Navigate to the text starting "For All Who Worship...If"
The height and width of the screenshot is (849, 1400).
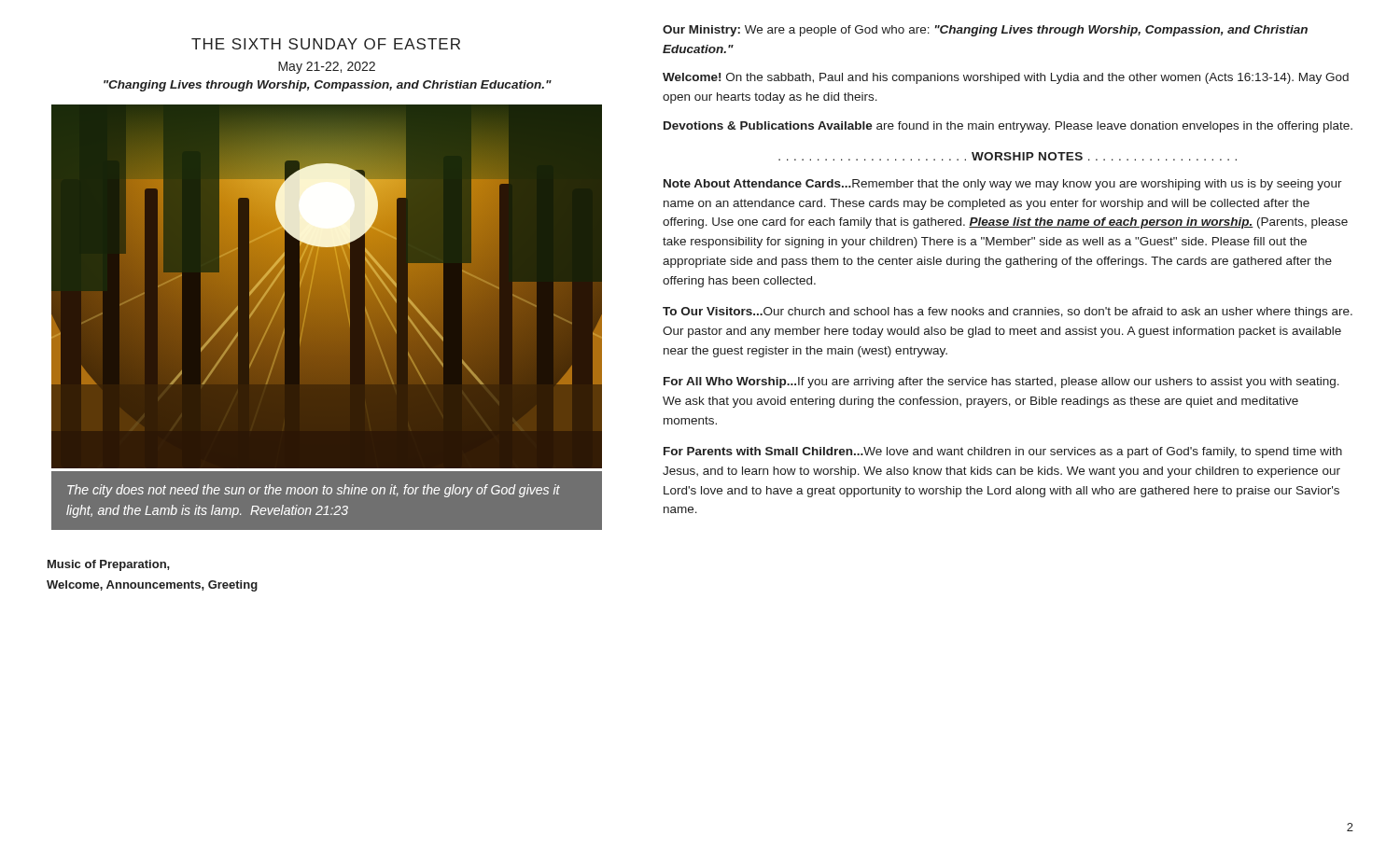[1001, 401]
